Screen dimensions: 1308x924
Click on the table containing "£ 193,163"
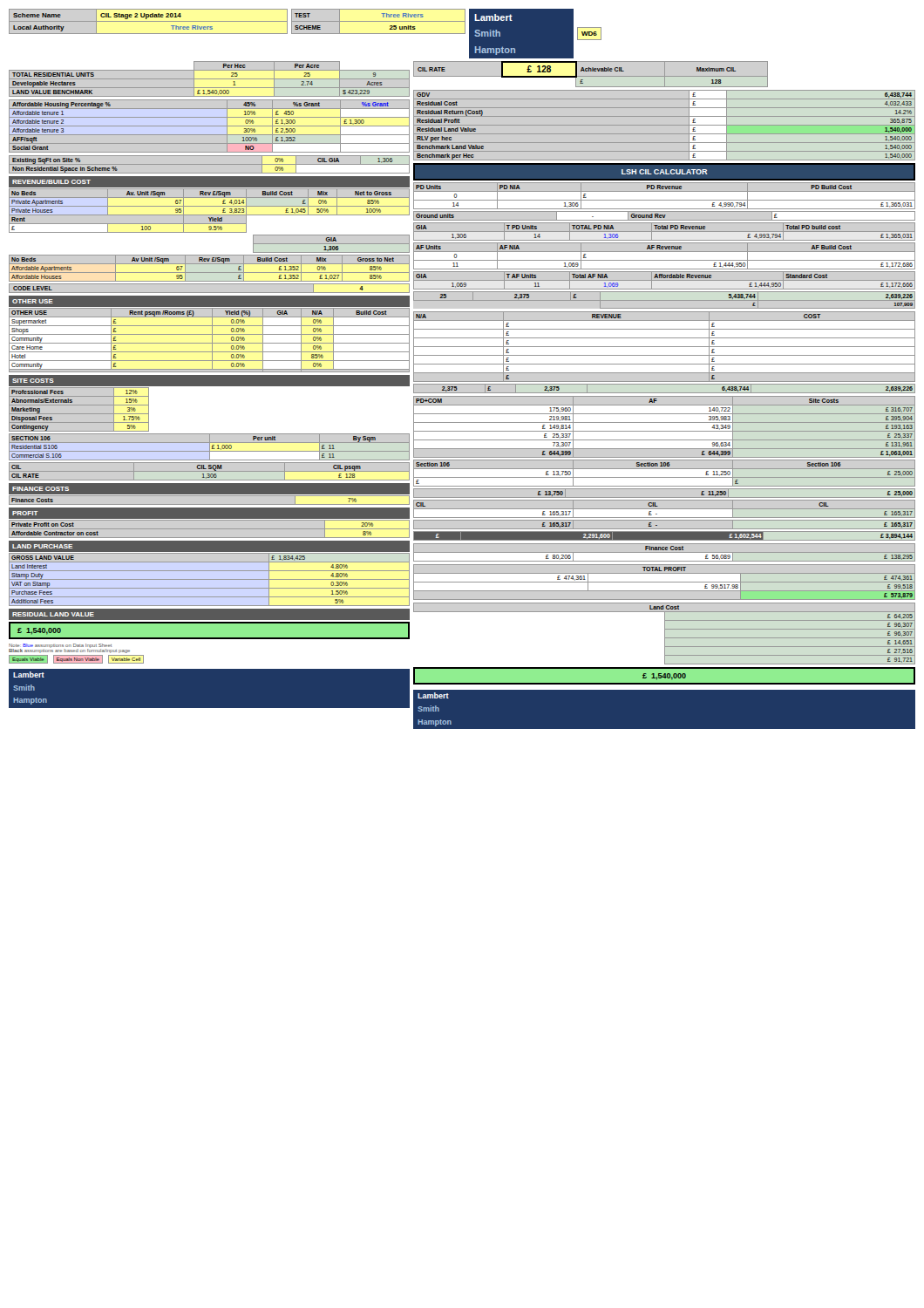point(664,427)
